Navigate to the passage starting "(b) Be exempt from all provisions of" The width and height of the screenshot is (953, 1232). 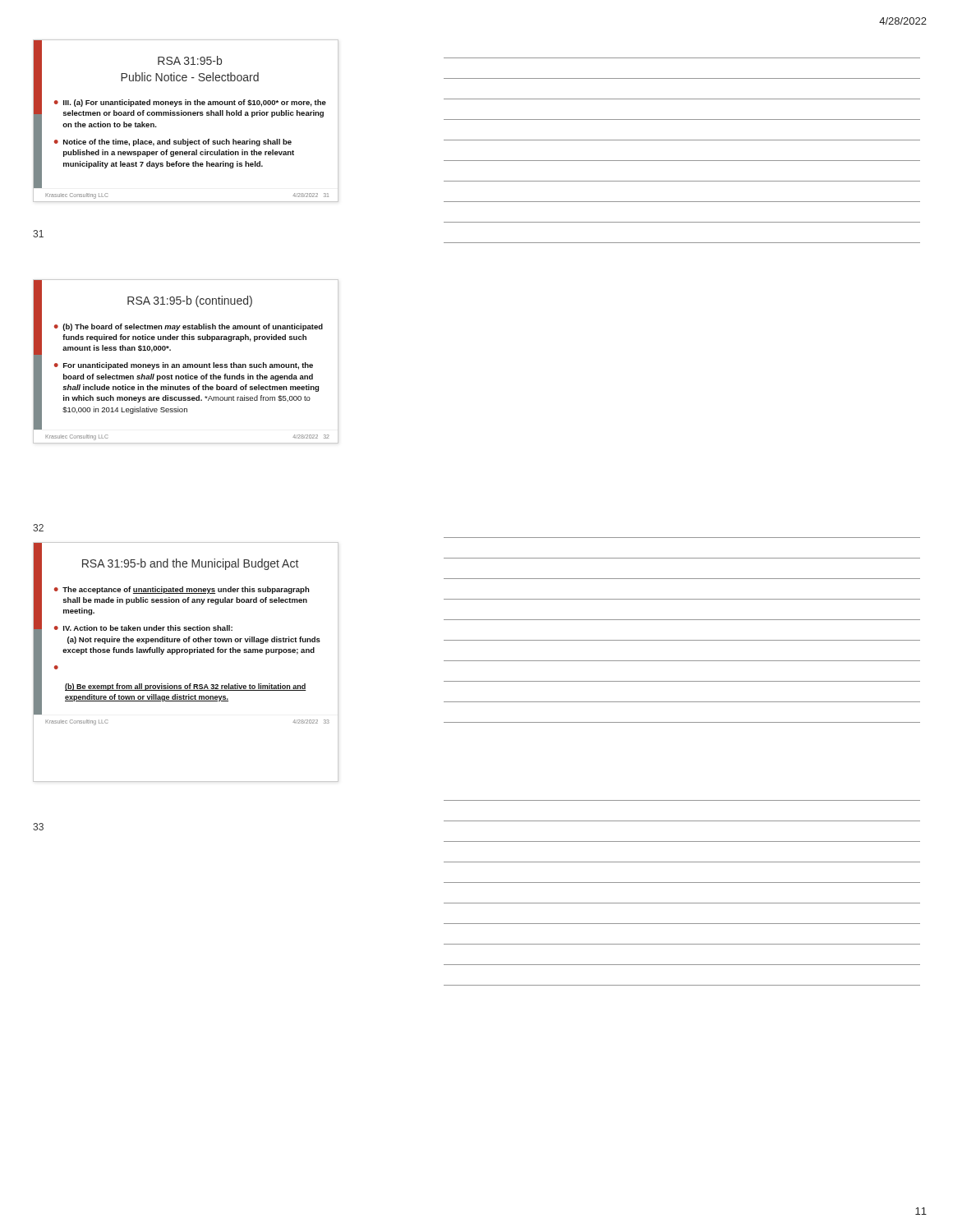point(185,692)
